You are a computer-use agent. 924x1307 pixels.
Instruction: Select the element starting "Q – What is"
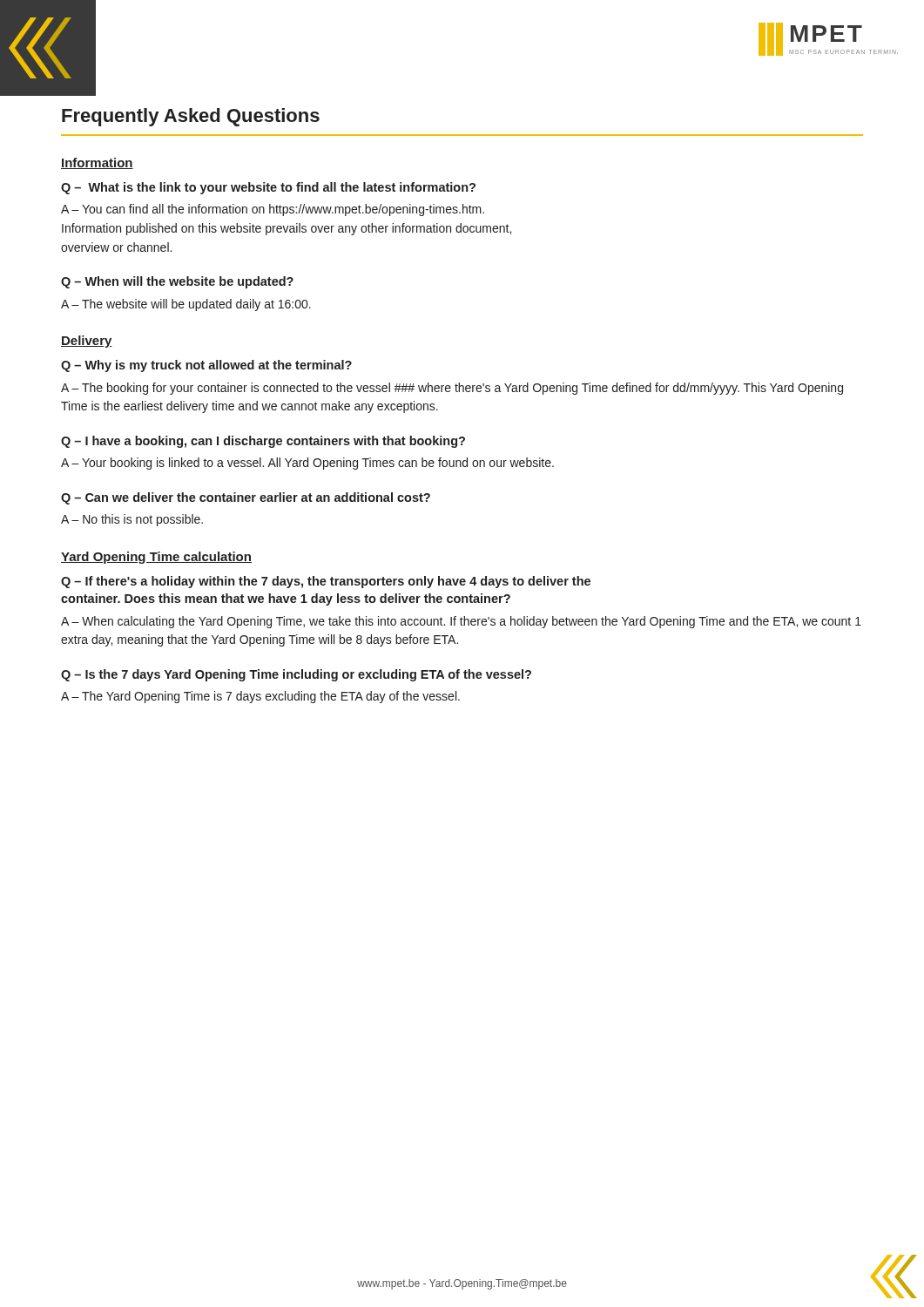(269, 187)
